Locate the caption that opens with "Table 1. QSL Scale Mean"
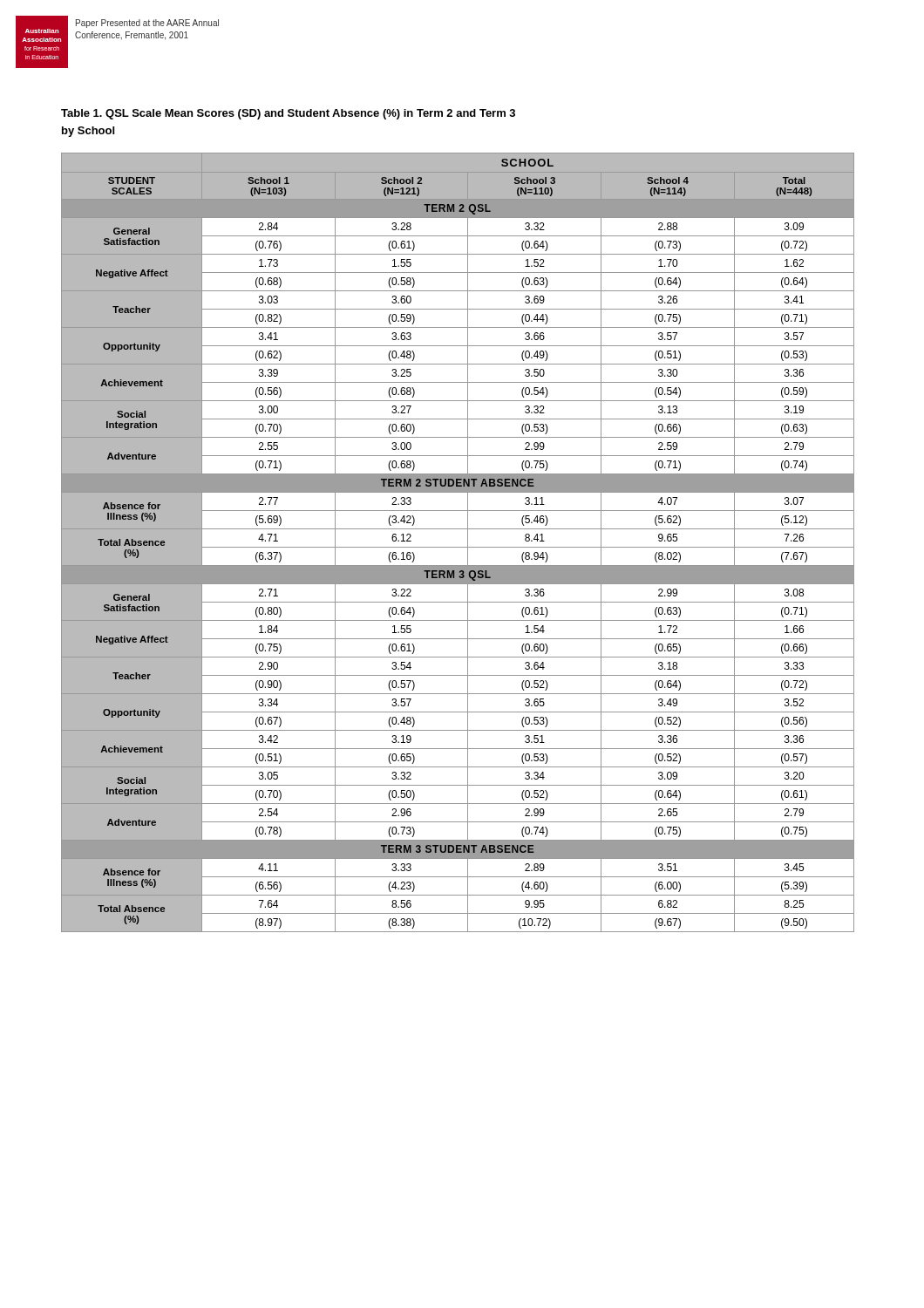Viewport: 924px width, 1308px height. [x=453, y=122]
